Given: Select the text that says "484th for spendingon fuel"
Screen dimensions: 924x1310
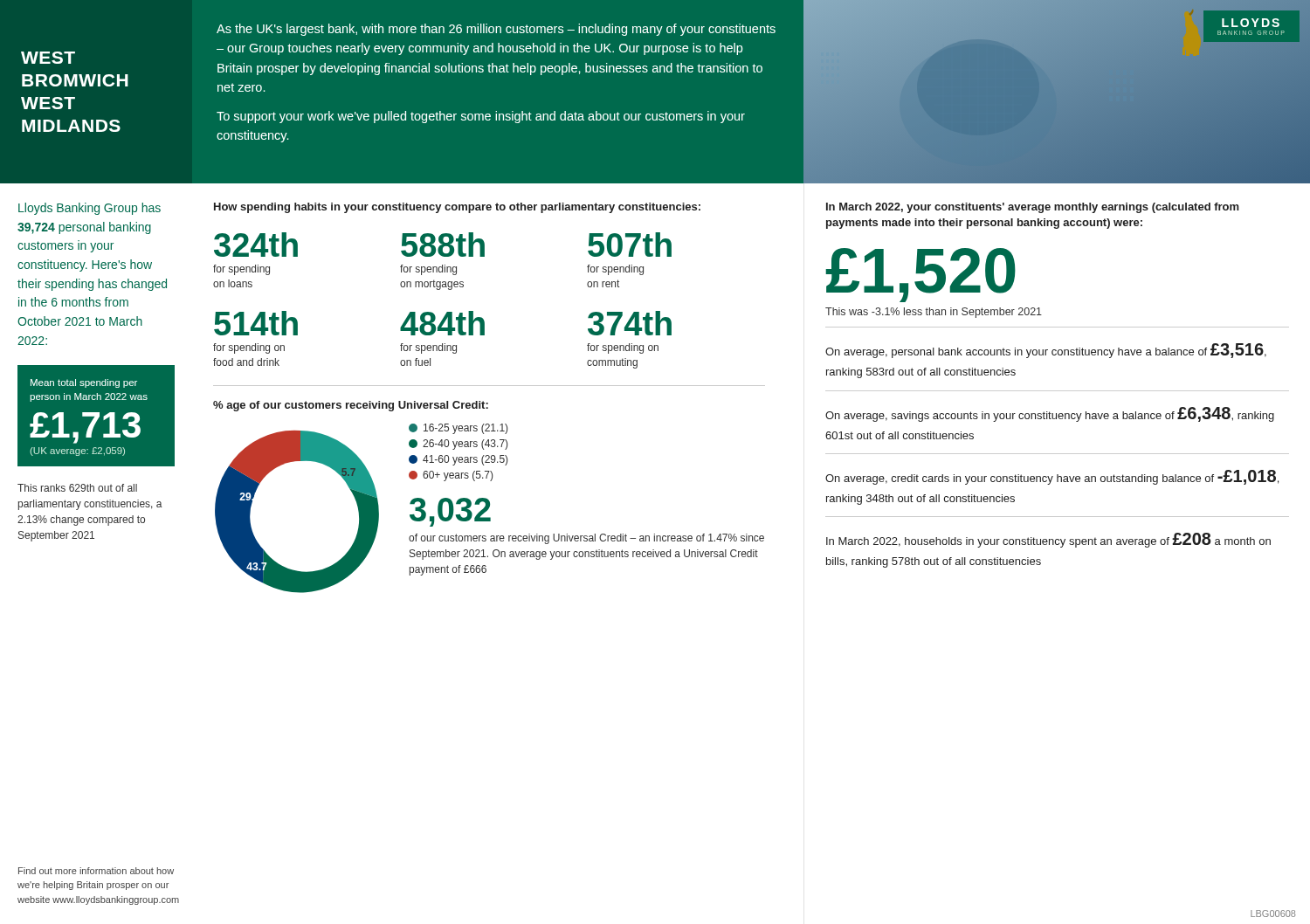Looking at the screenshot, I should click(x=489, y=339).
